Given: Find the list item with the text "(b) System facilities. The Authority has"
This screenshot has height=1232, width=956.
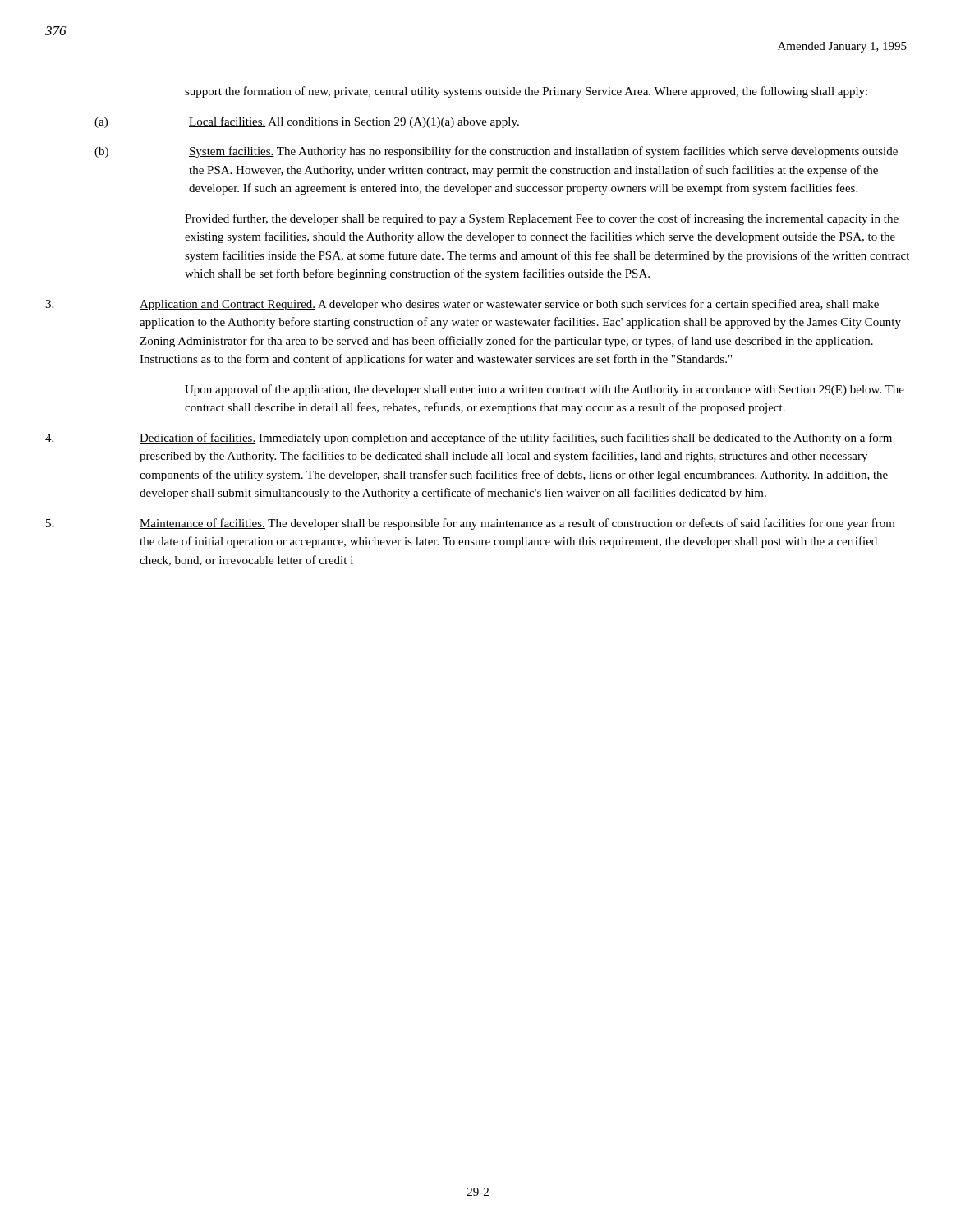Looking at the screenshot, I should tap(478, 170).
